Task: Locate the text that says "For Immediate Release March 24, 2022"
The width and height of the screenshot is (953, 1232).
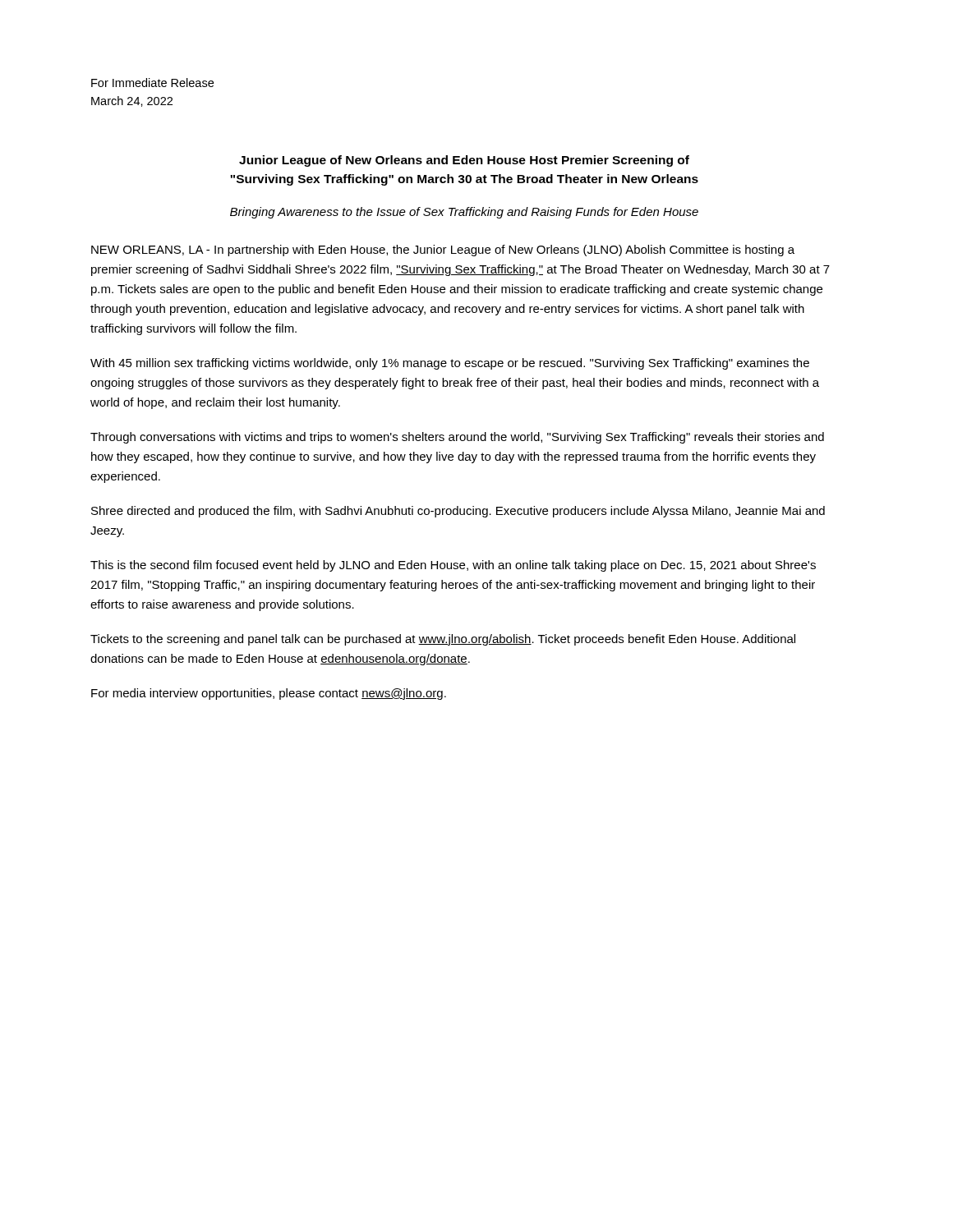Action: point(152,92)
